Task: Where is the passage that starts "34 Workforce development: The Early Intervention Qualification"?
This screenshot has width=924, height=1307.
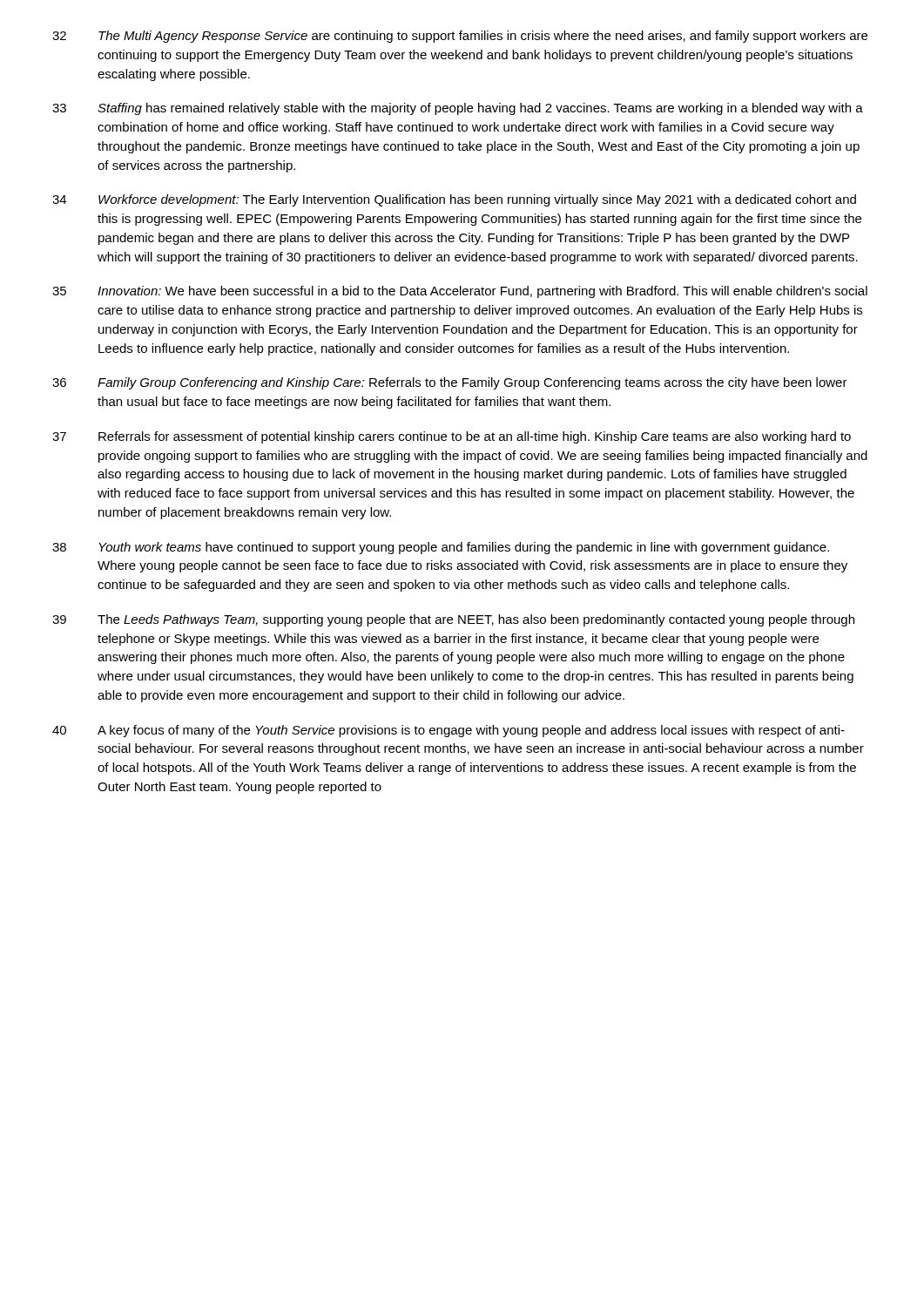Action: (x=462, y=228)
